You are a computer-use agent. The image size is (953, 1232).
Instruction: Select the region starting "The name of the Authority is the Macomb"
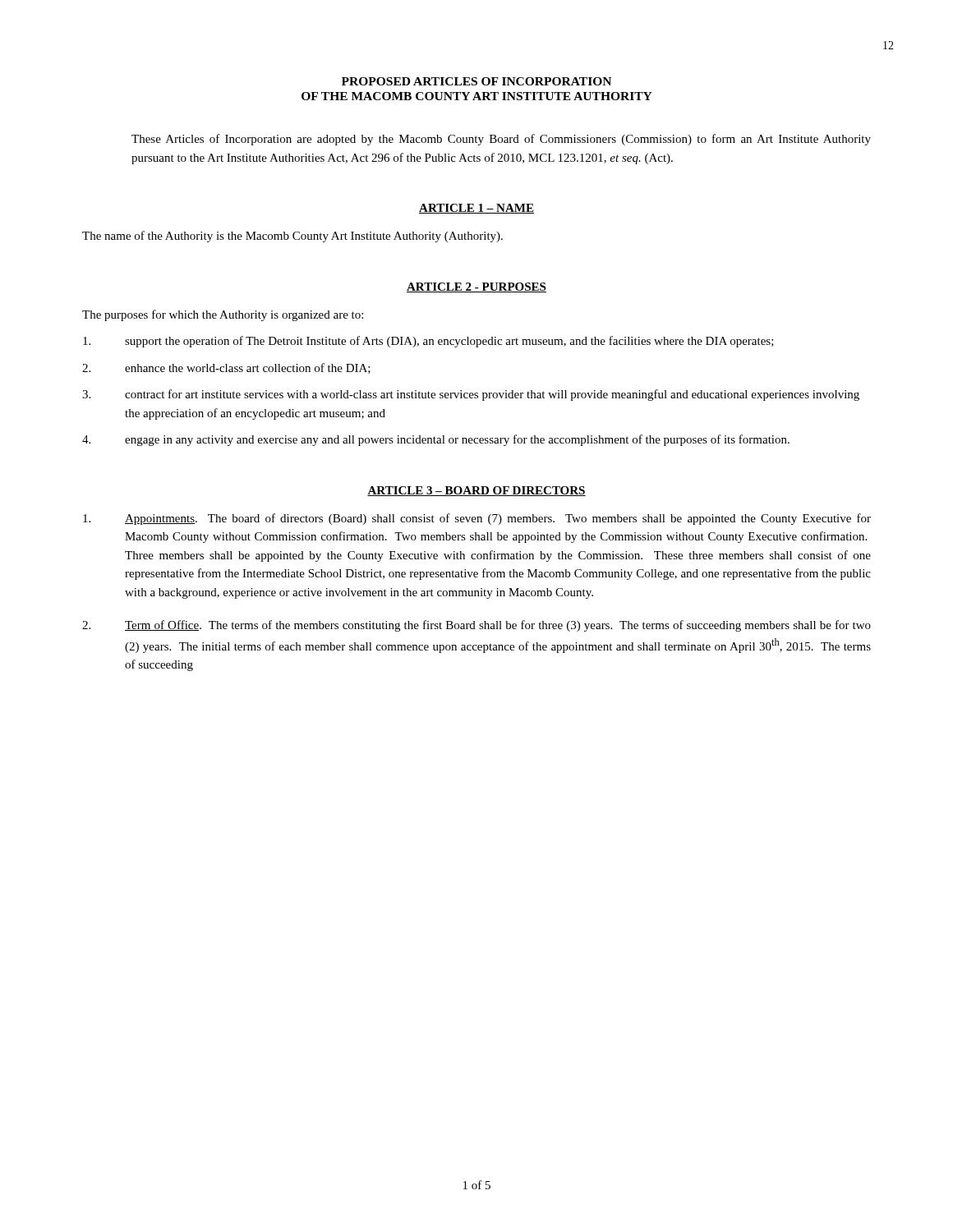point(293,236)
